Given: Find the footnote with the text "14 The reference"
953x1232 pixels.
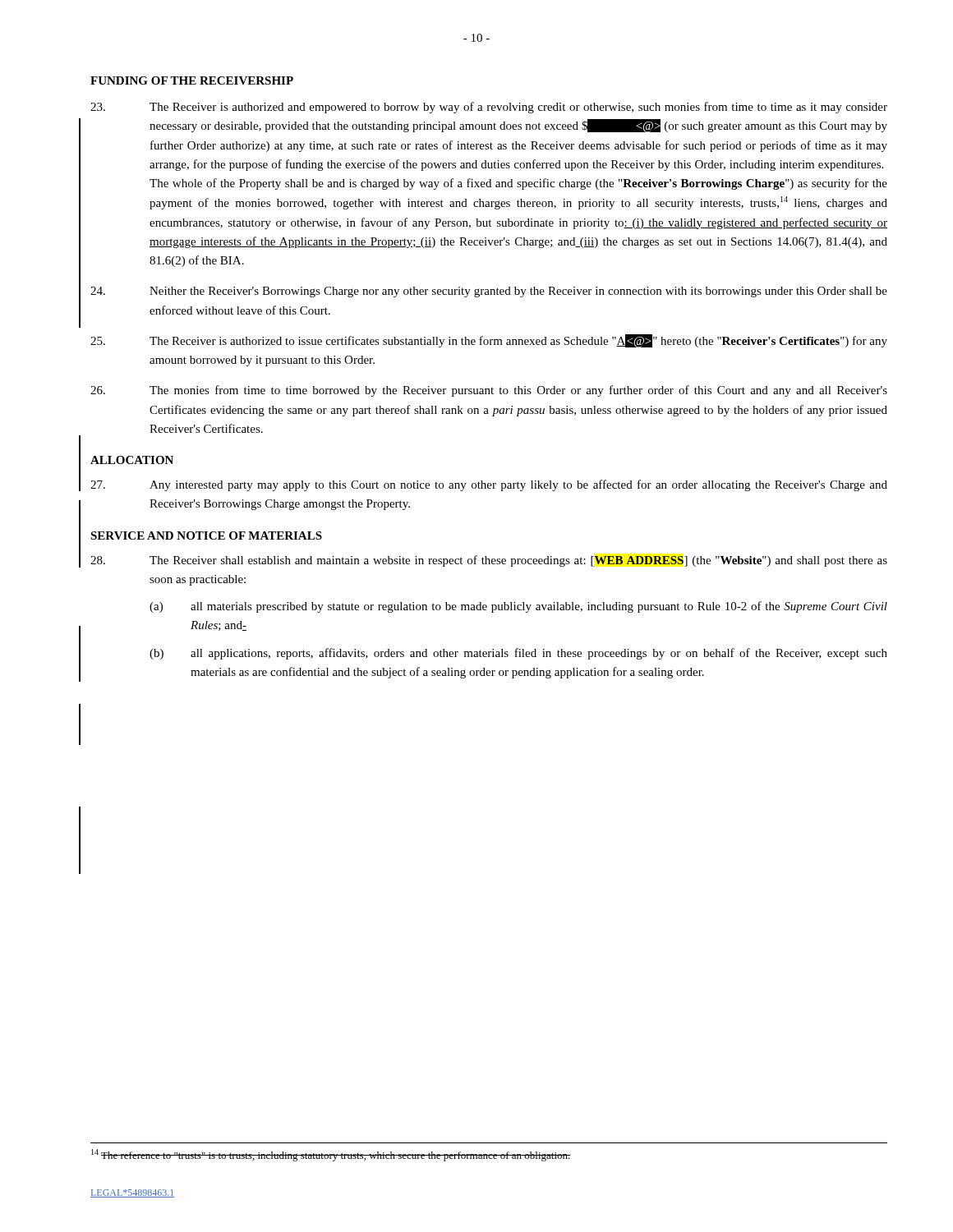Looking at the screenshot, I should pos(330,1154).
